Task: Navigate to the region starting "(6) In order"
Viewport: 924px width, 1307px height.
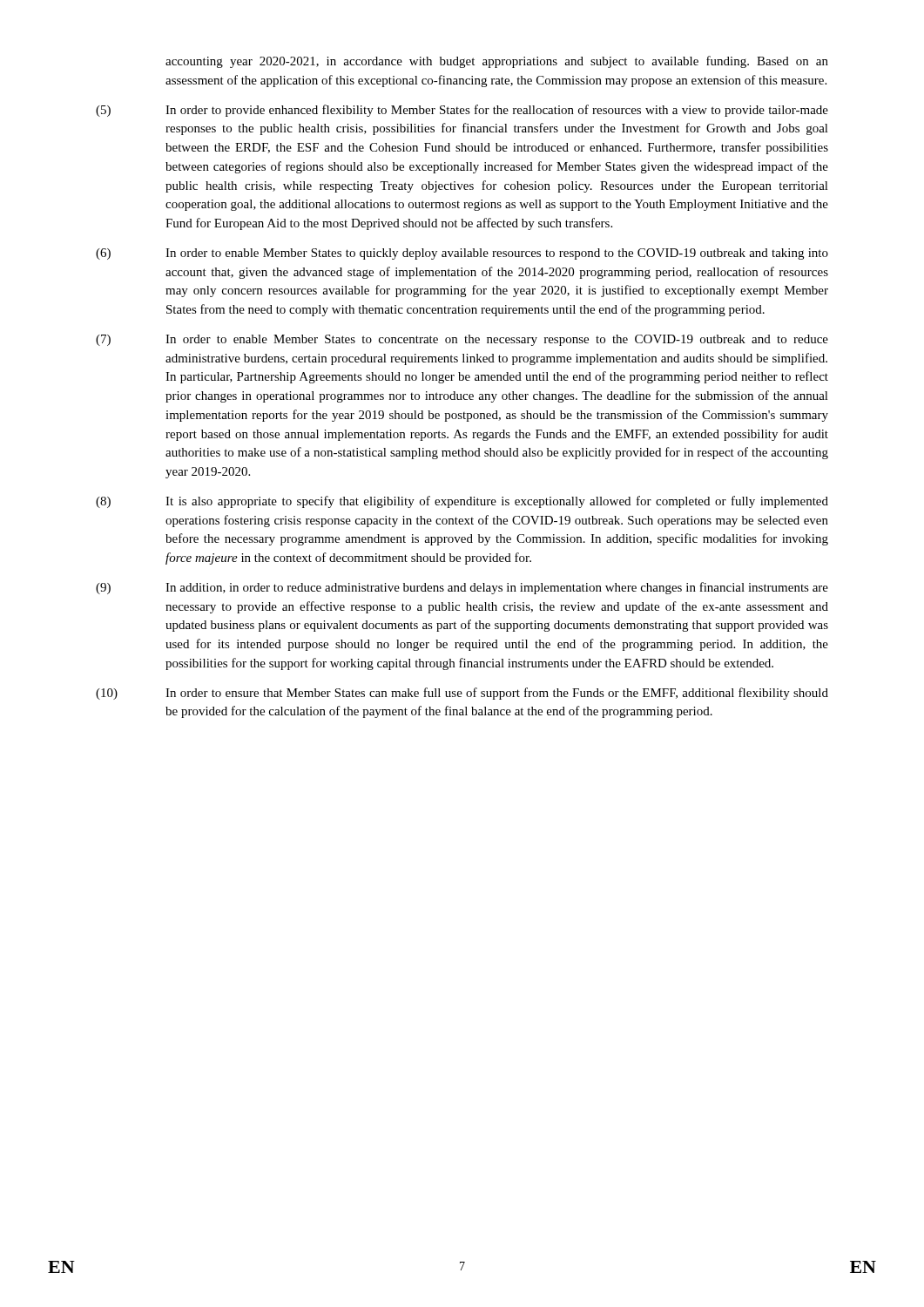Action: click(x=462, y=282)
